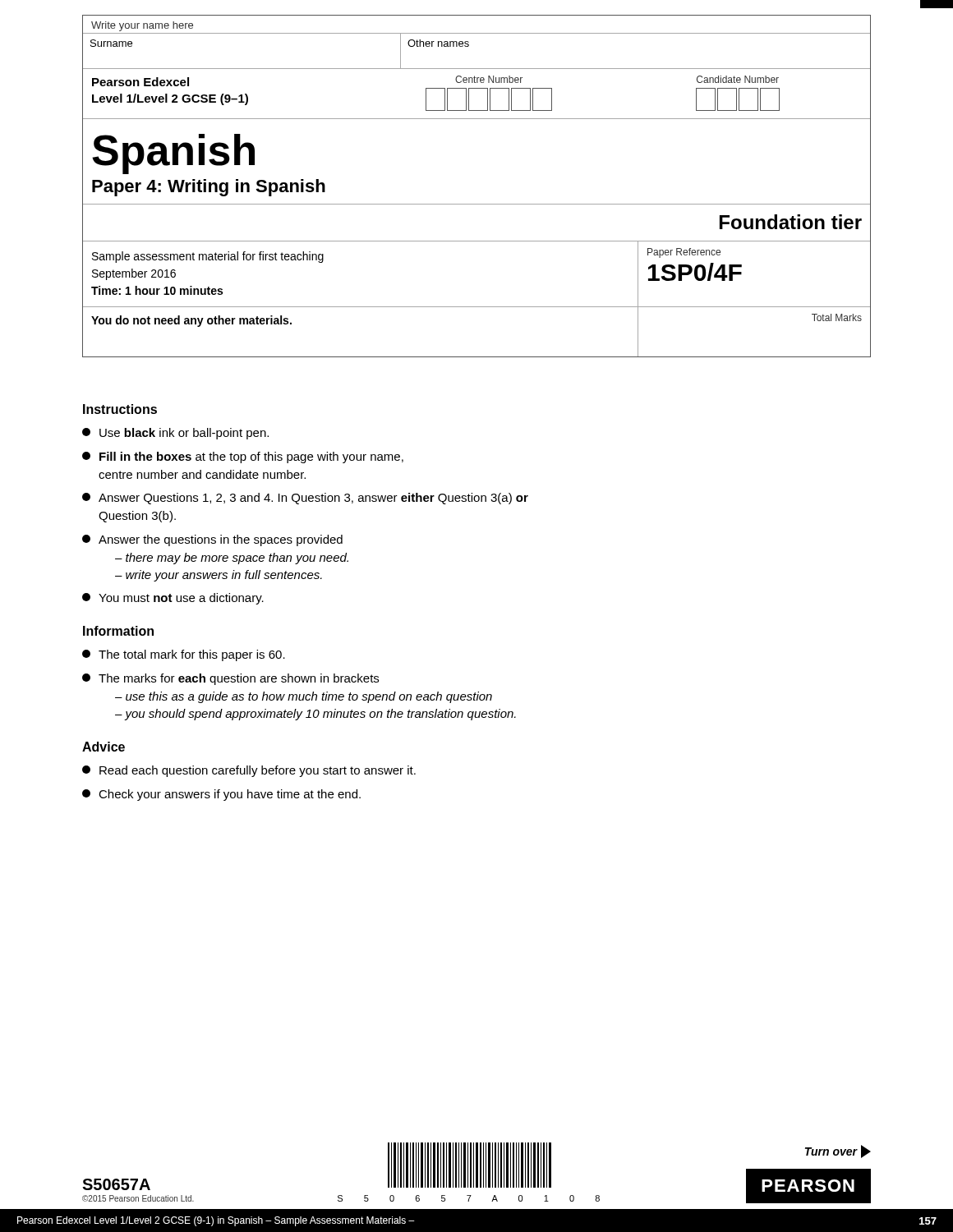Find the element starting "Paper Reference 1SP0/4F"

pyautogui.click(x=684, y=253)
